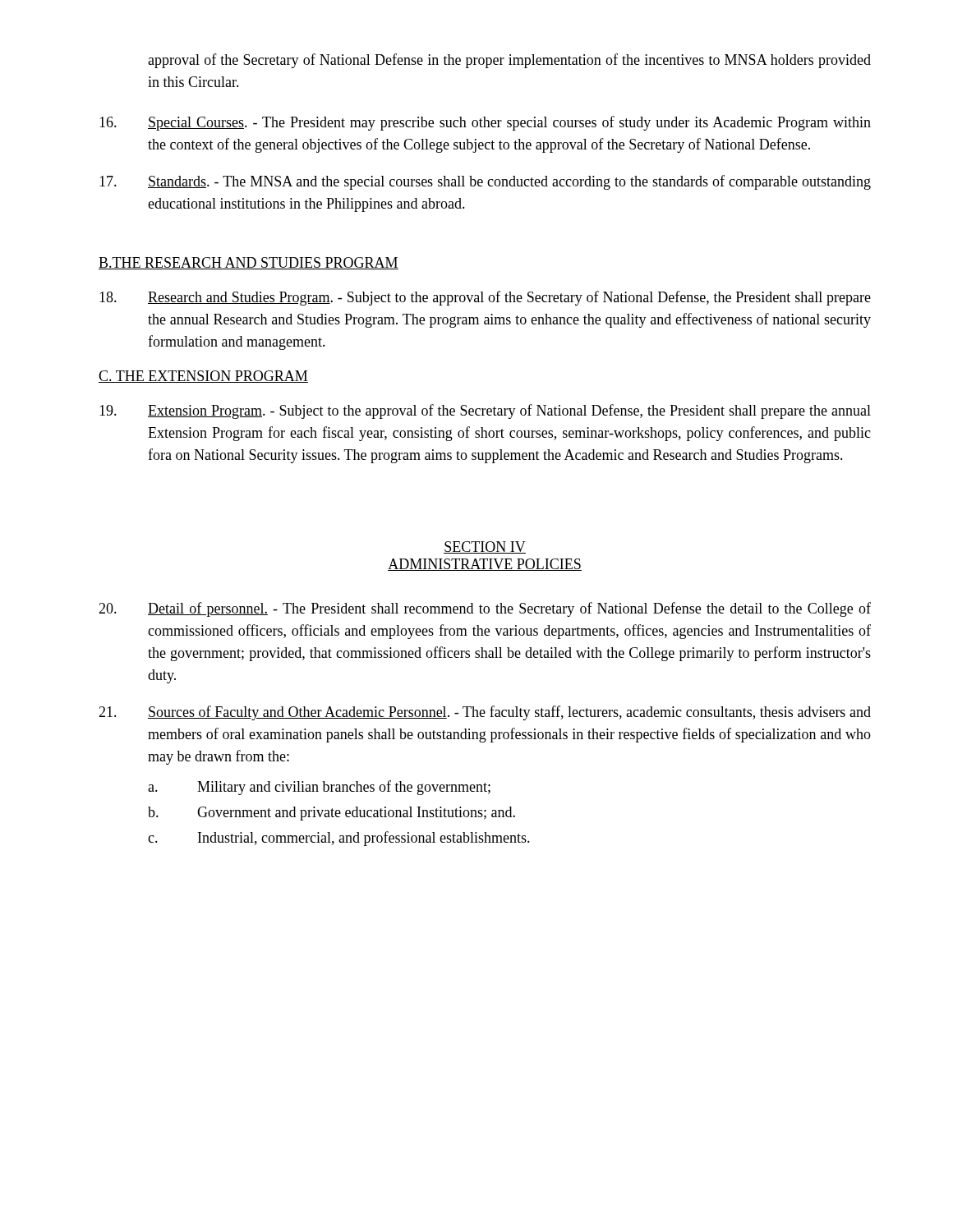Select the passage starting "19. Extension Program."
The width and height of the screenshot is (953, 1232).
tap(485, 433)
